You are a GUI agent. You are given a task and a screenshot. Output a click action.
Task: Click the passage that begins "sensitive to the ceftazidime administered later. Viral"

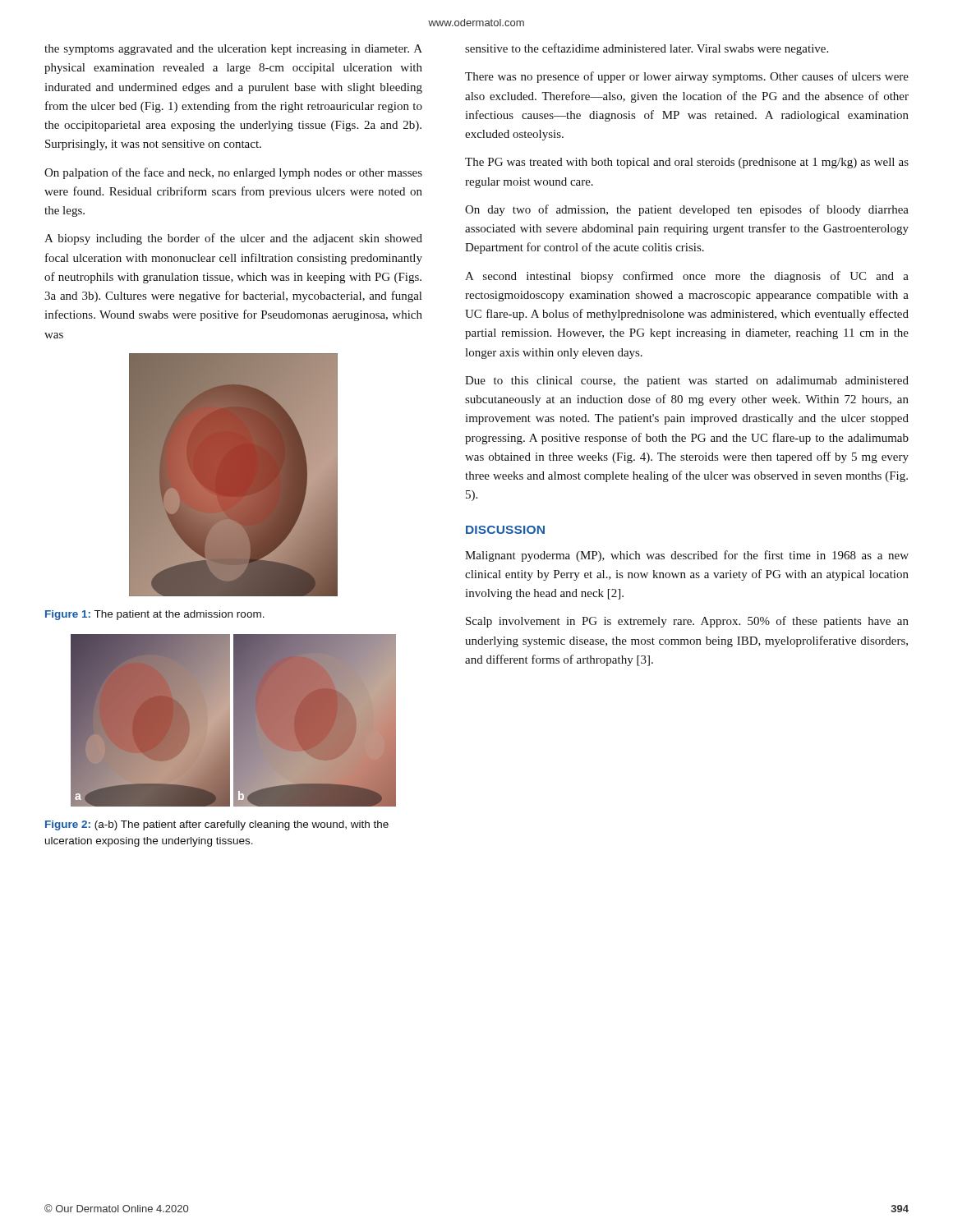coord(687,49)
